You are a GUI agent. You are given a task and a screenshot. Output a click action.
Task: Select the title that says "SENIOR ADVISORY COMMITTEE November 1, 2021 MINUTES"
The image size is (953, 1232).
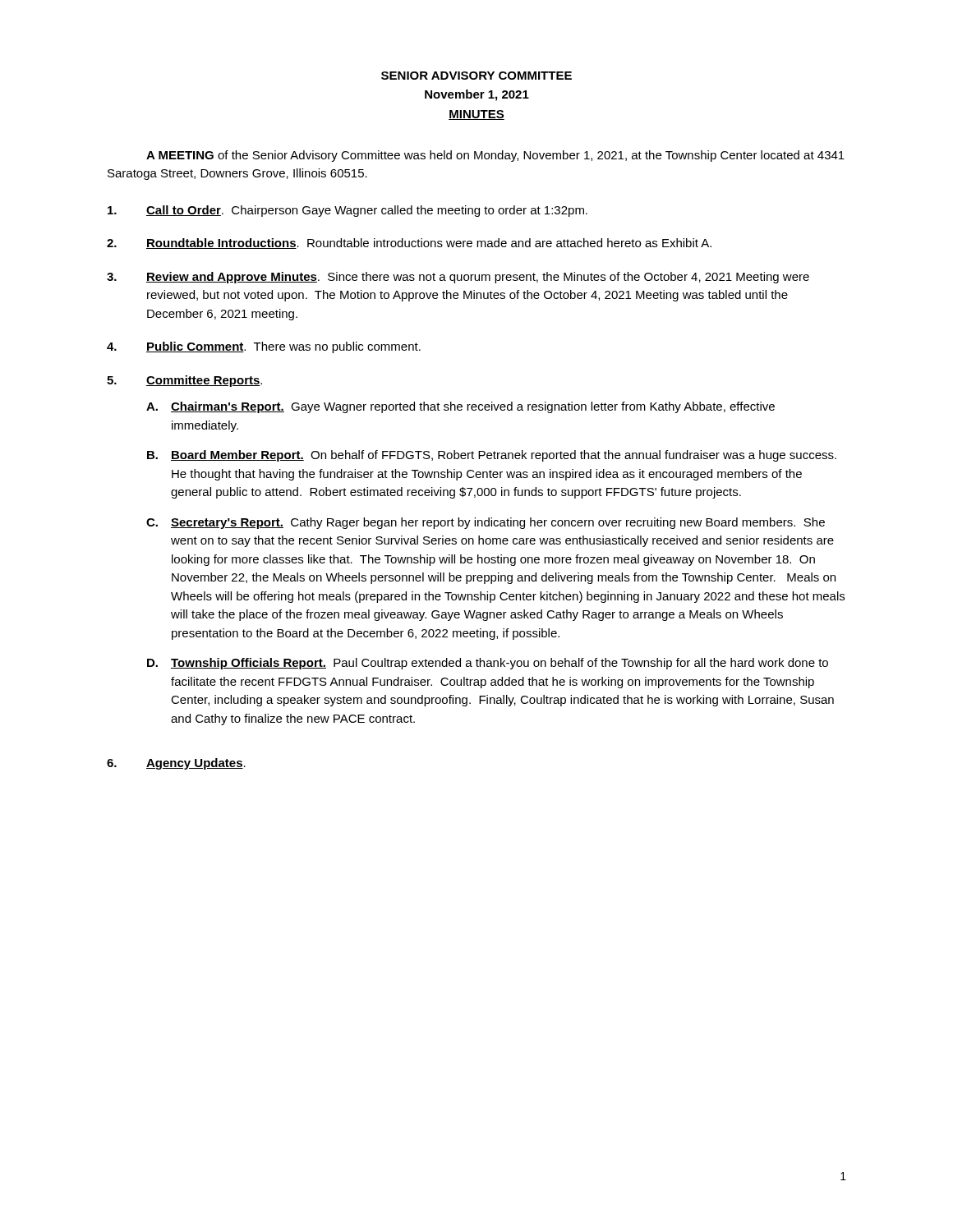coord(476,94)
